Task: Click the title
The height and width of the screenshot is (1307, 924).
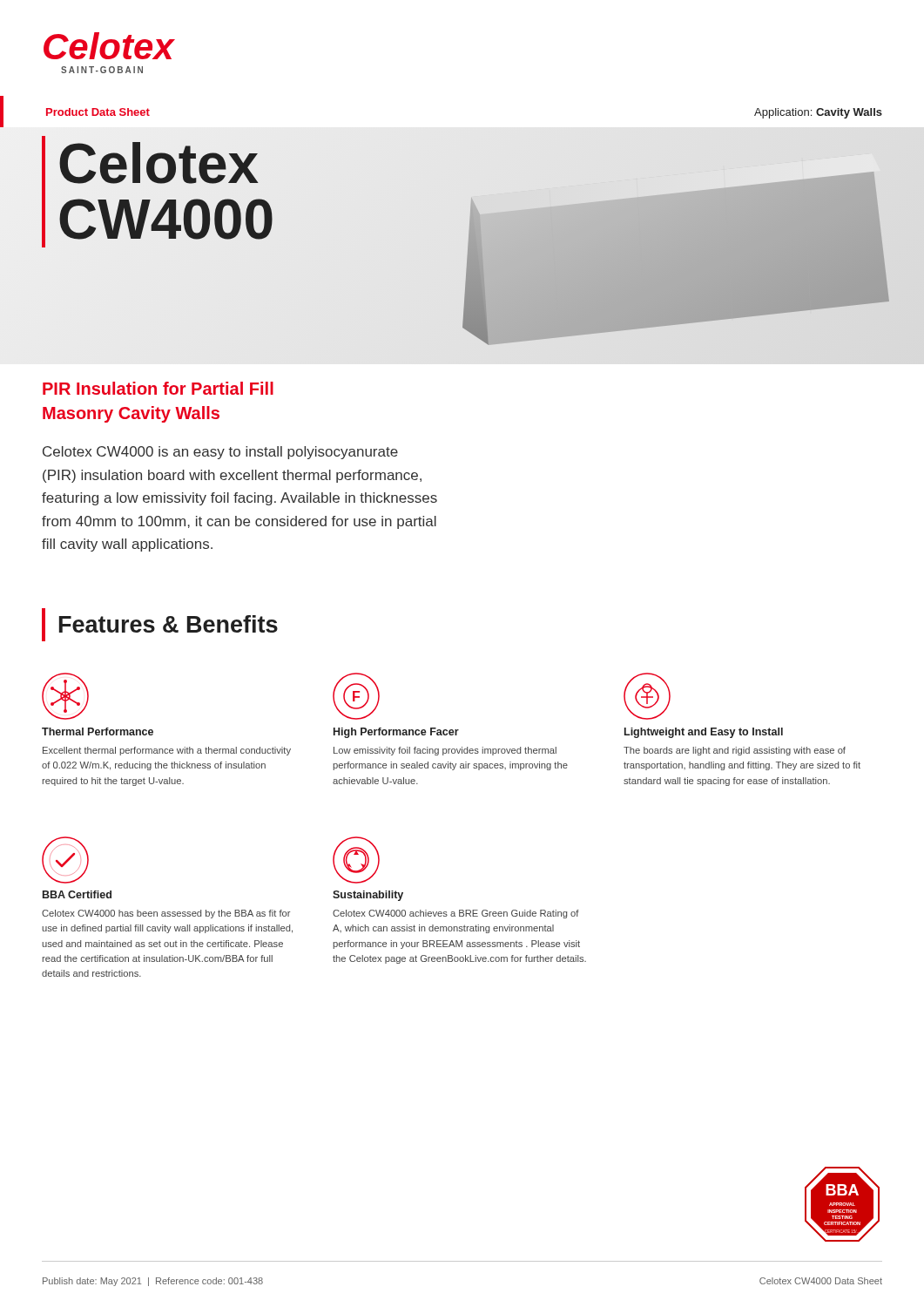Action: pos(158,192)
